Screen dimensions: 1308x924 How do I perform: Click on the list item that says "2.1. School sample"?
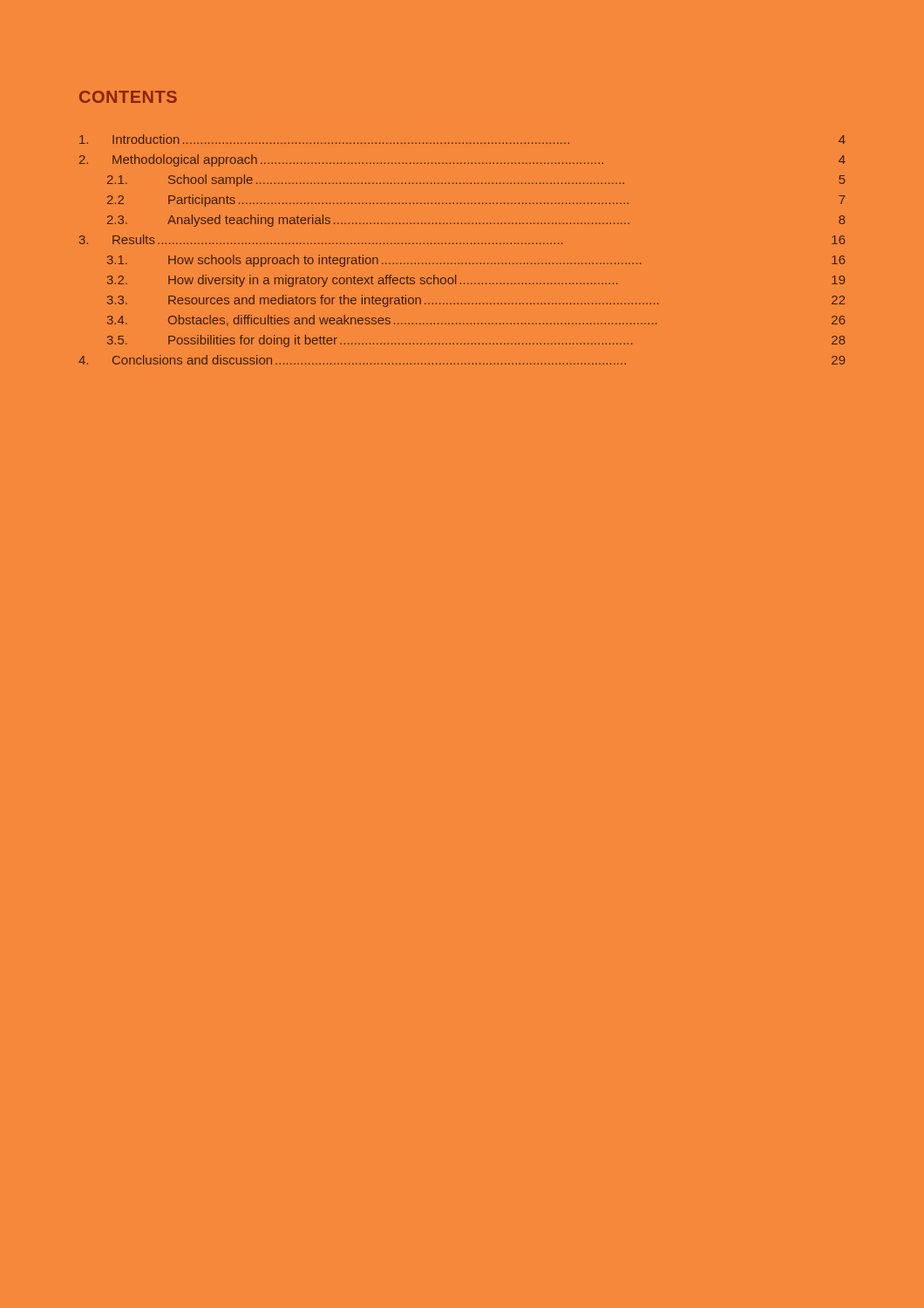coord(462,179)
